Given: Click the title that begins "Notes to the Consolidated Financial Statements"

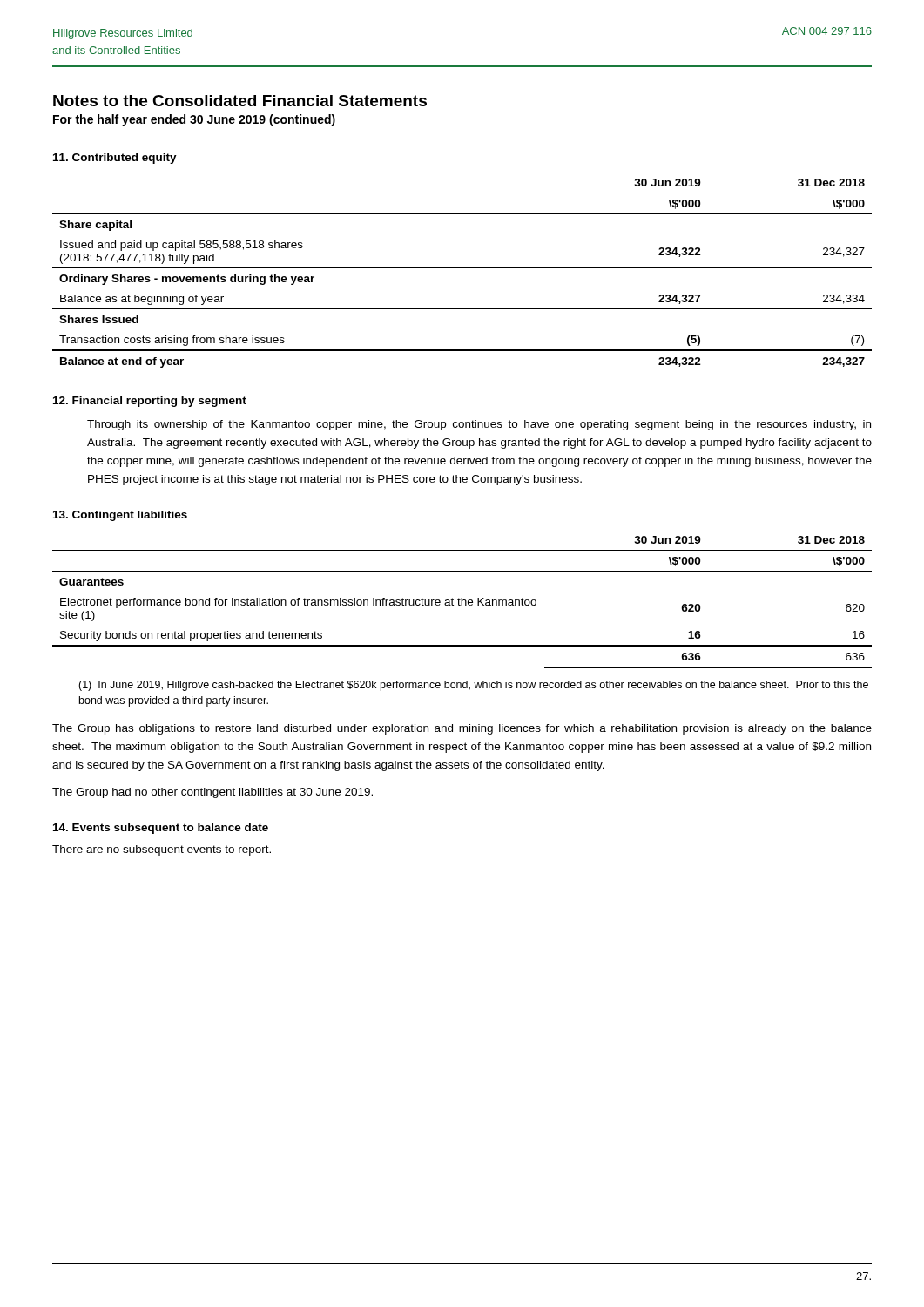Looking at the screenshot, I should point(240,101).
